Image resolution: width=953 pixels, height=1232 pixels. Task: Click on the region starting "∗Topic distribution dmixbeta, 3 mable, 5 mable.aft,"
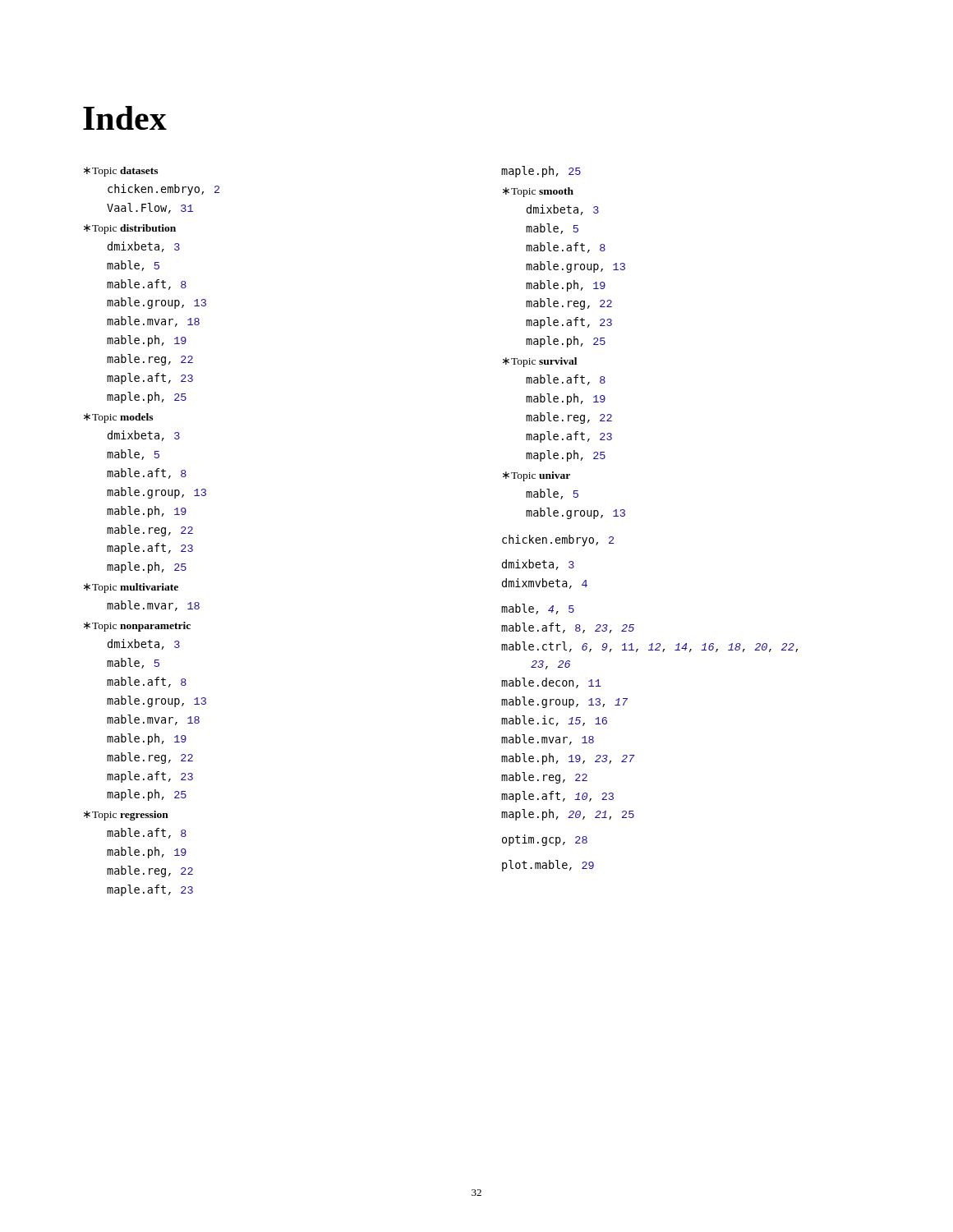130,229
